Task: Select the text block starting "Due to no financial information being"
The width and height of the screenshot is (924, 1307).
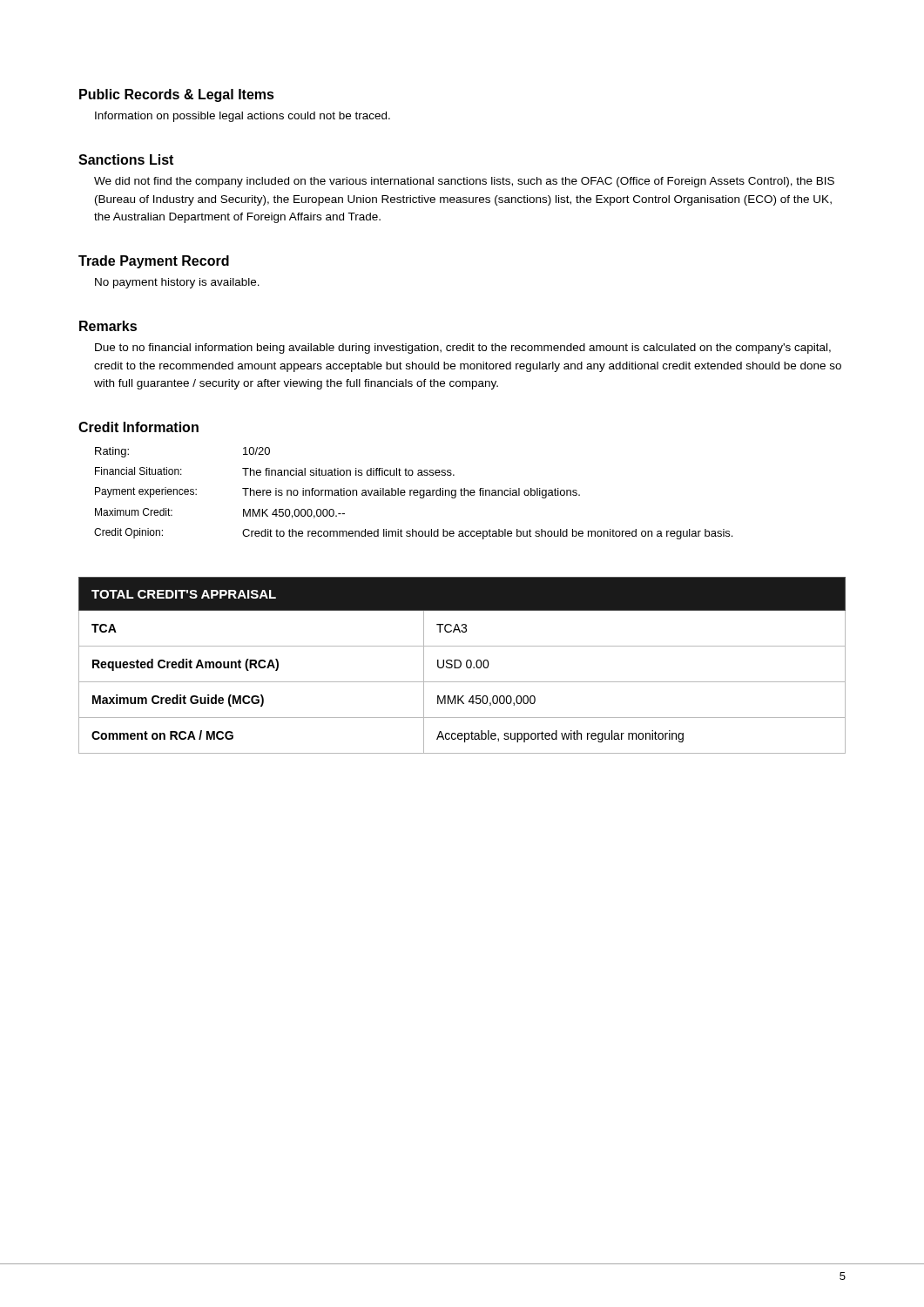Action: click(x=468, y=365)
